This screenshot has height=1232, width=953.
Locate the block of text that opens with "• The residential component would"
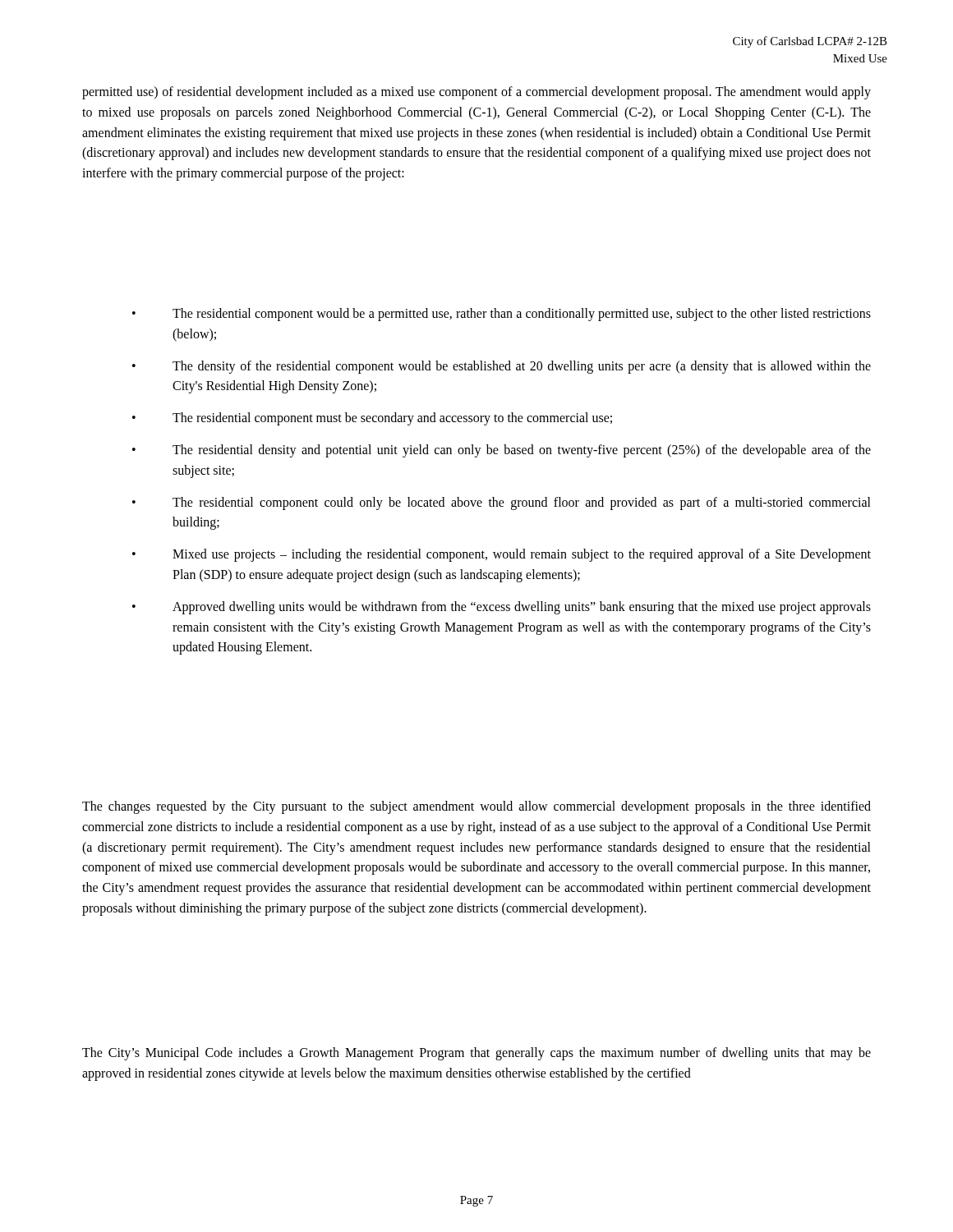pyautogui.click(x=476, y=324)
